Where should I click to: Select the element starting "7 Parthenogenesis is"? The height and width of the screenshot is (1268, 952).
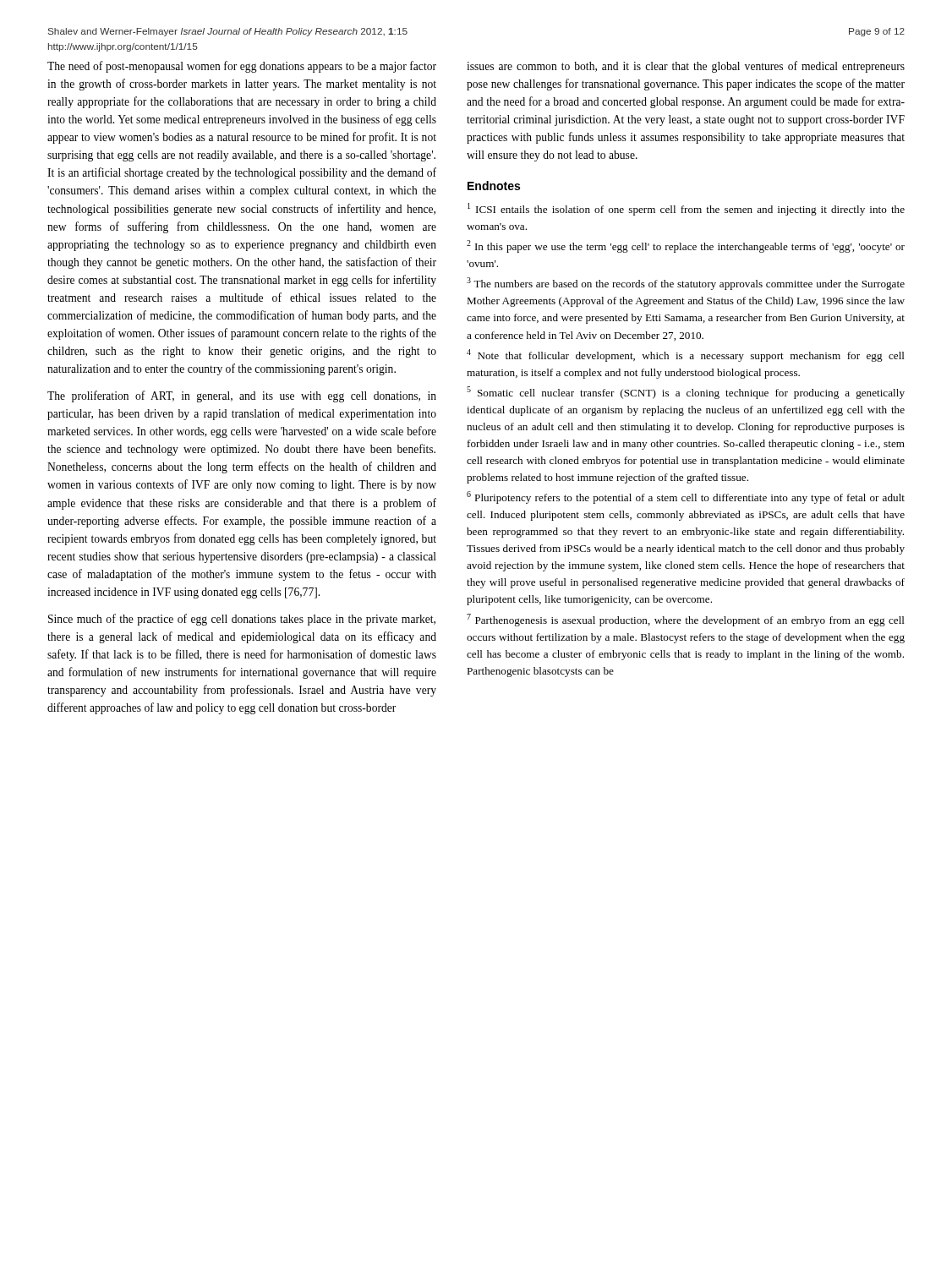click(686, 644)
